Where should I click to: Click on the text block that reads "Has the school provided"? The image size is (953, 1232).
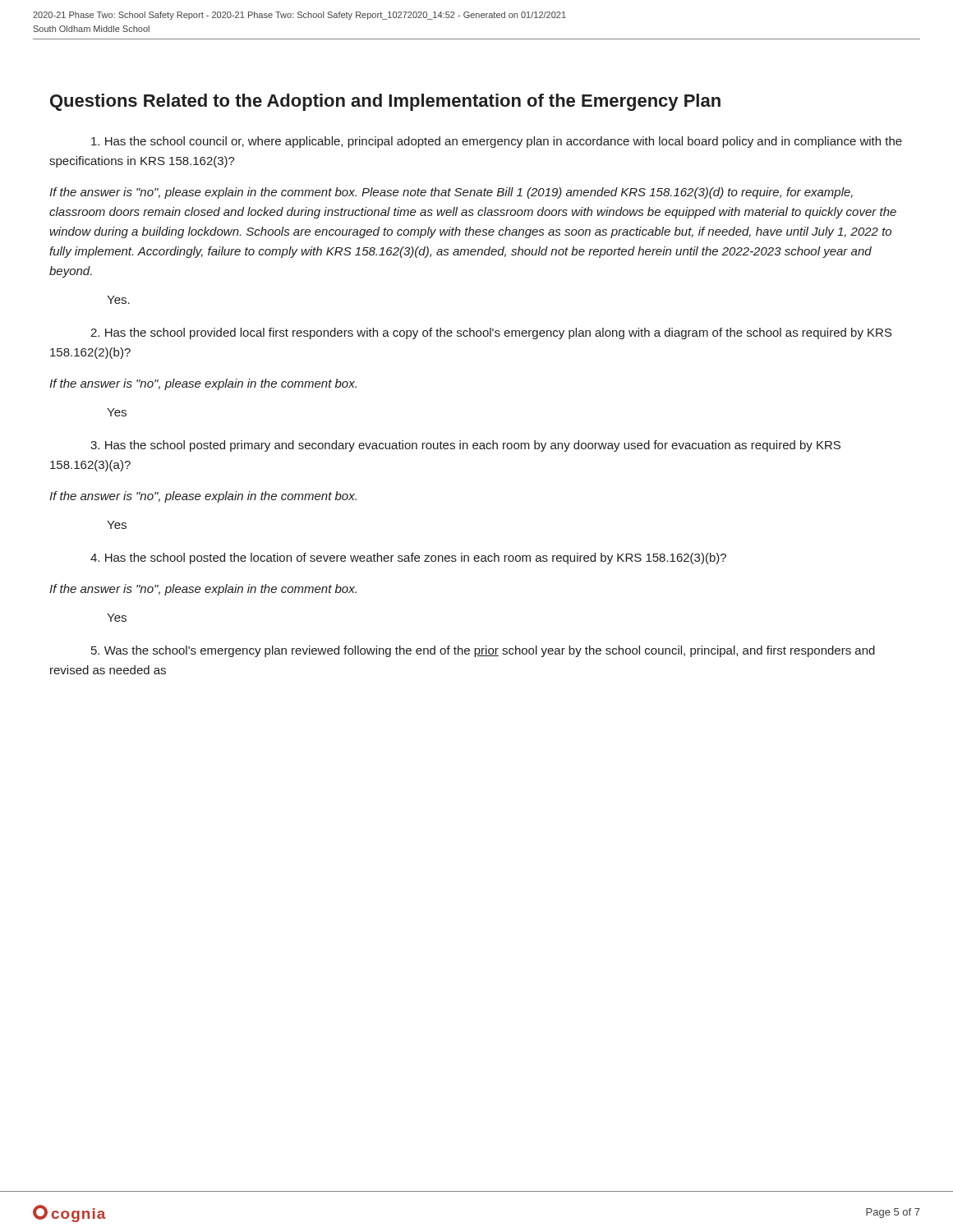tap(471, 342)
